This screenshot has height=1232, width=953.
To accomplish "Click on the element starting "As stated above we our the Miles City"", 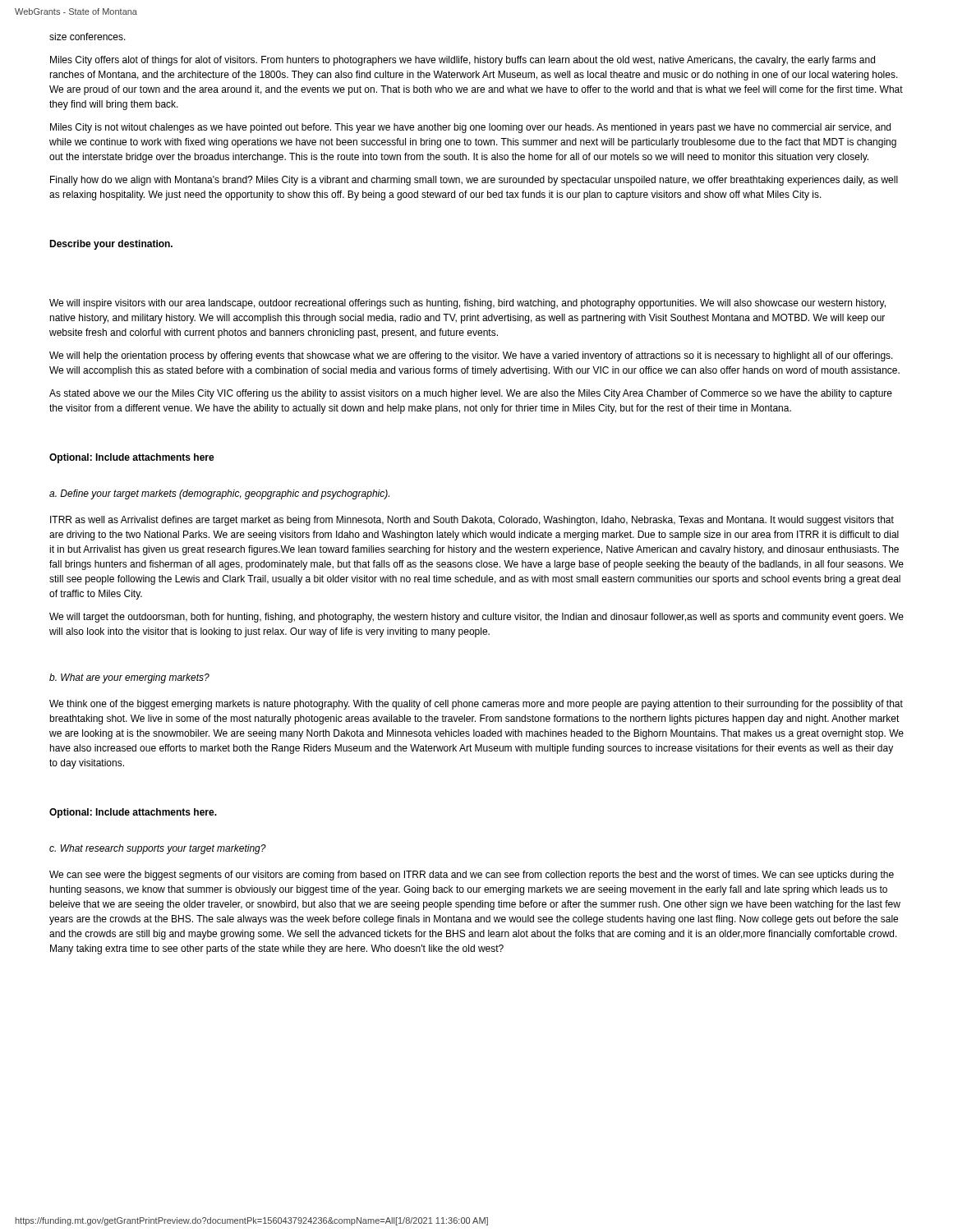I will point(471,401).
